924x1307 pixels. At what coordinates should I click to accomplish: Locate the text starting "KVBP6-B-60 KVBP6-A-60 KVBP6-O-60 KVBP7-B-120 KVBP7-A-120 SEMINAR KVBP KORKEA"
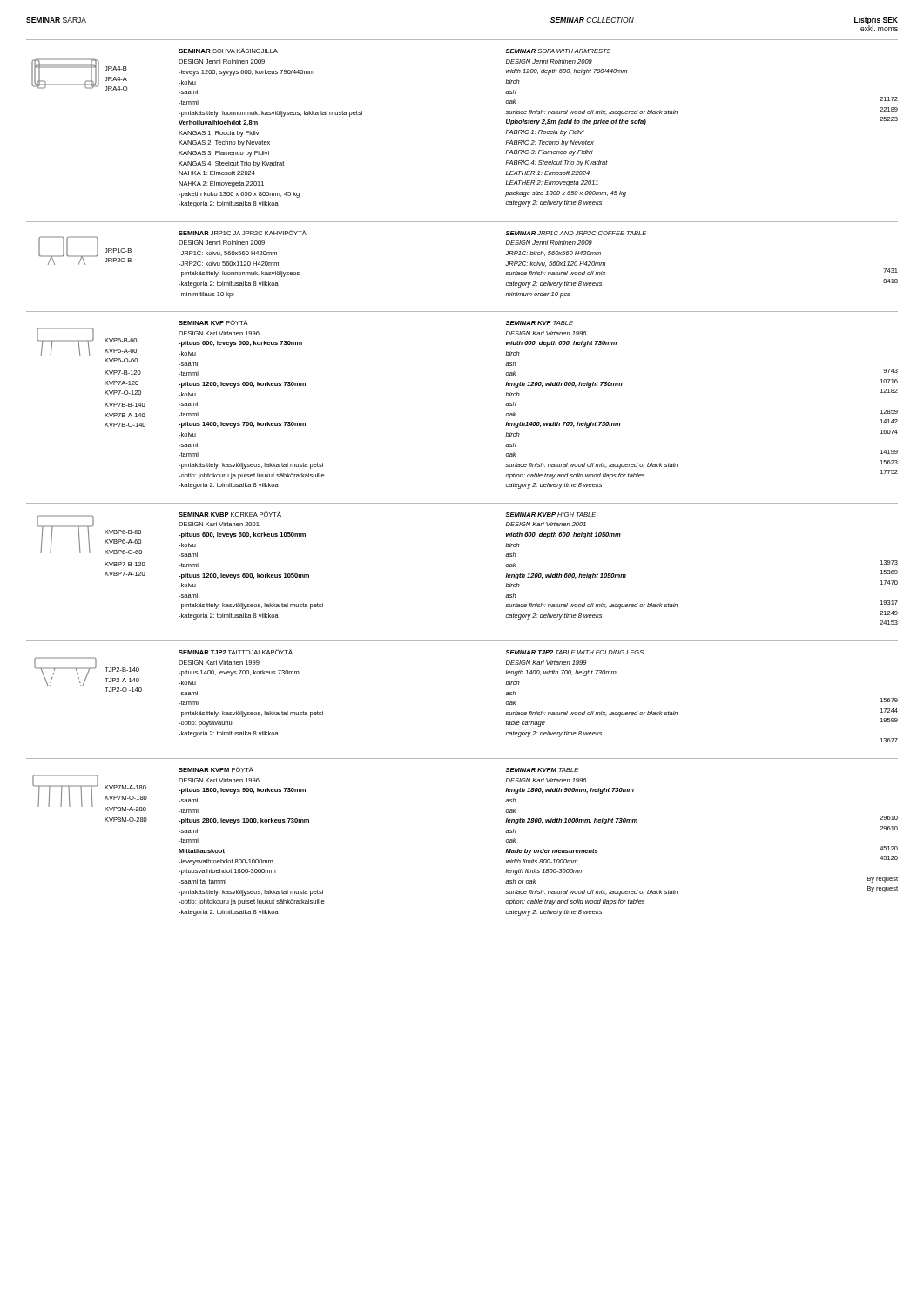pyautogui.click(x=123, y=534)
